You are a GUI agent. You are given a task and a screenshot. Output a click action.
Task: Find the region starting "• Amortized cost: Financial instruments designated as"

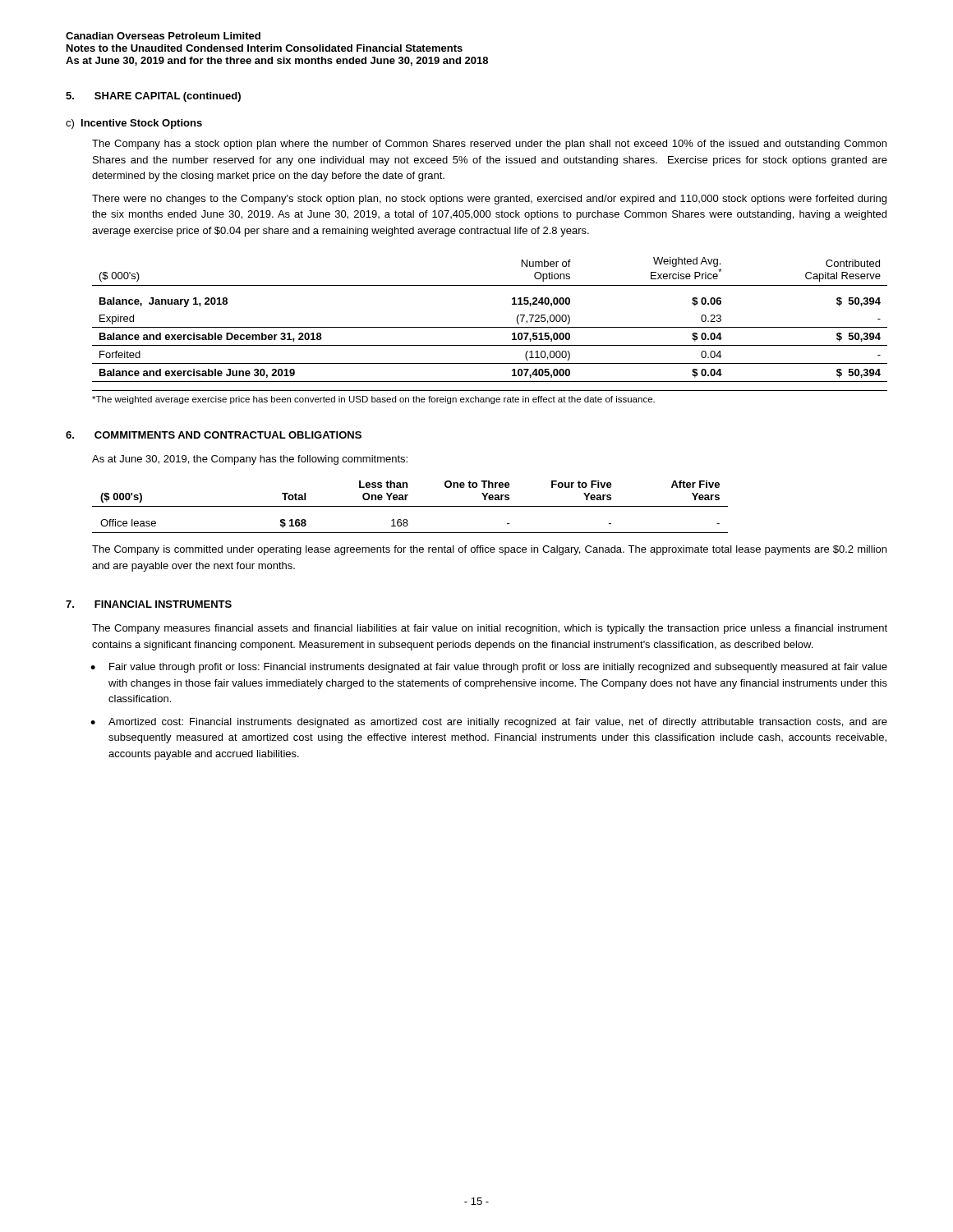(x=489, y=738)
